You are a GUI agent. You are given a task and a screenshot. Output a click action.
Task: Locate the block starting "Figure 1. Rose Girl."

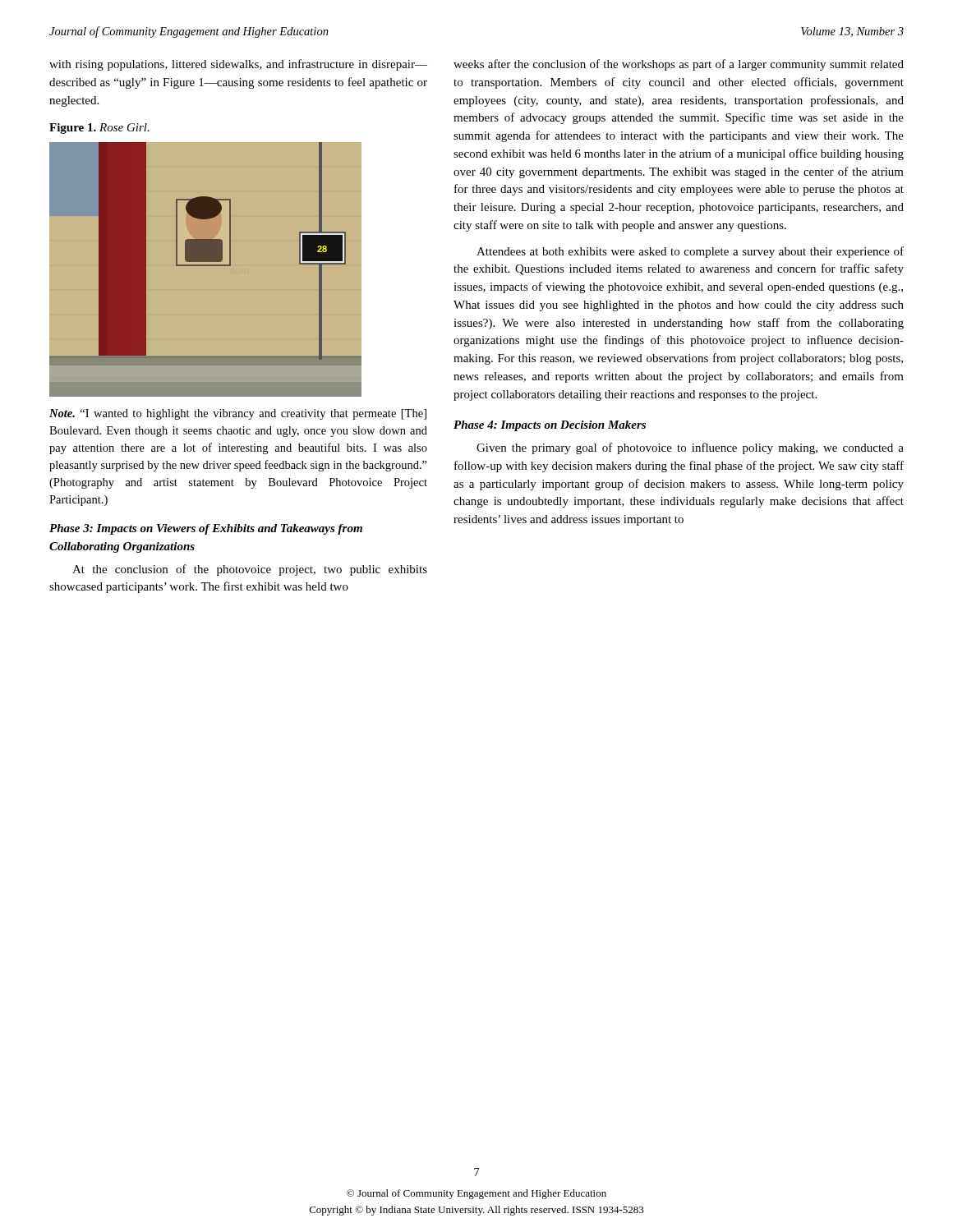pyautogui.click(x=100, y=128)
